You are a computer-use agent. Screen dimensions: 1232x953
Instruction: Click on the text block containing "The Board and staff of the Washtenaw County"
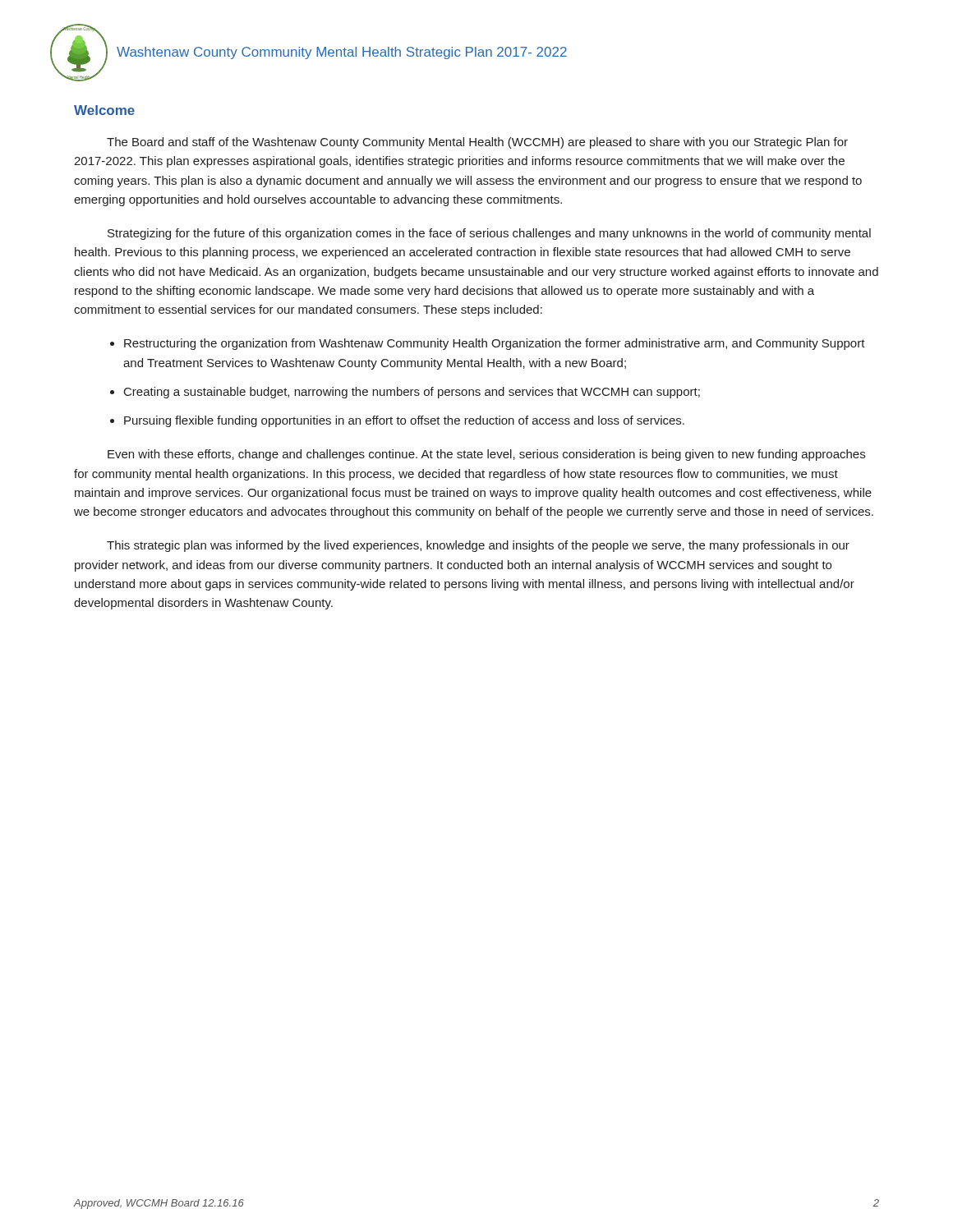coord(476,170)
